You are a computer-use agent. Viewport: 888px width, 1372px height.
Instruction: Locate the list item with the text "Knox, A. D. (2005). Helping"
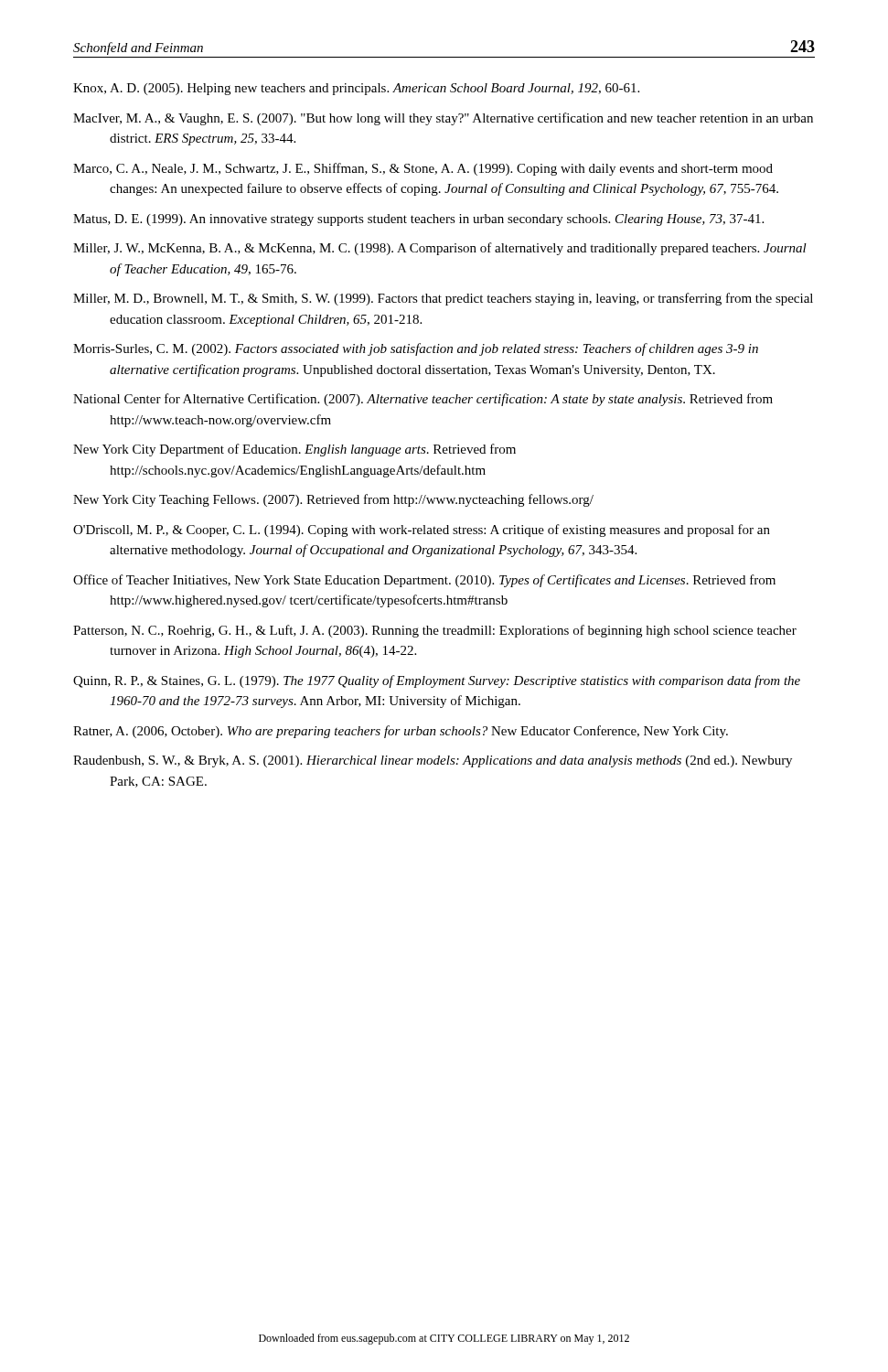[357, 88]
